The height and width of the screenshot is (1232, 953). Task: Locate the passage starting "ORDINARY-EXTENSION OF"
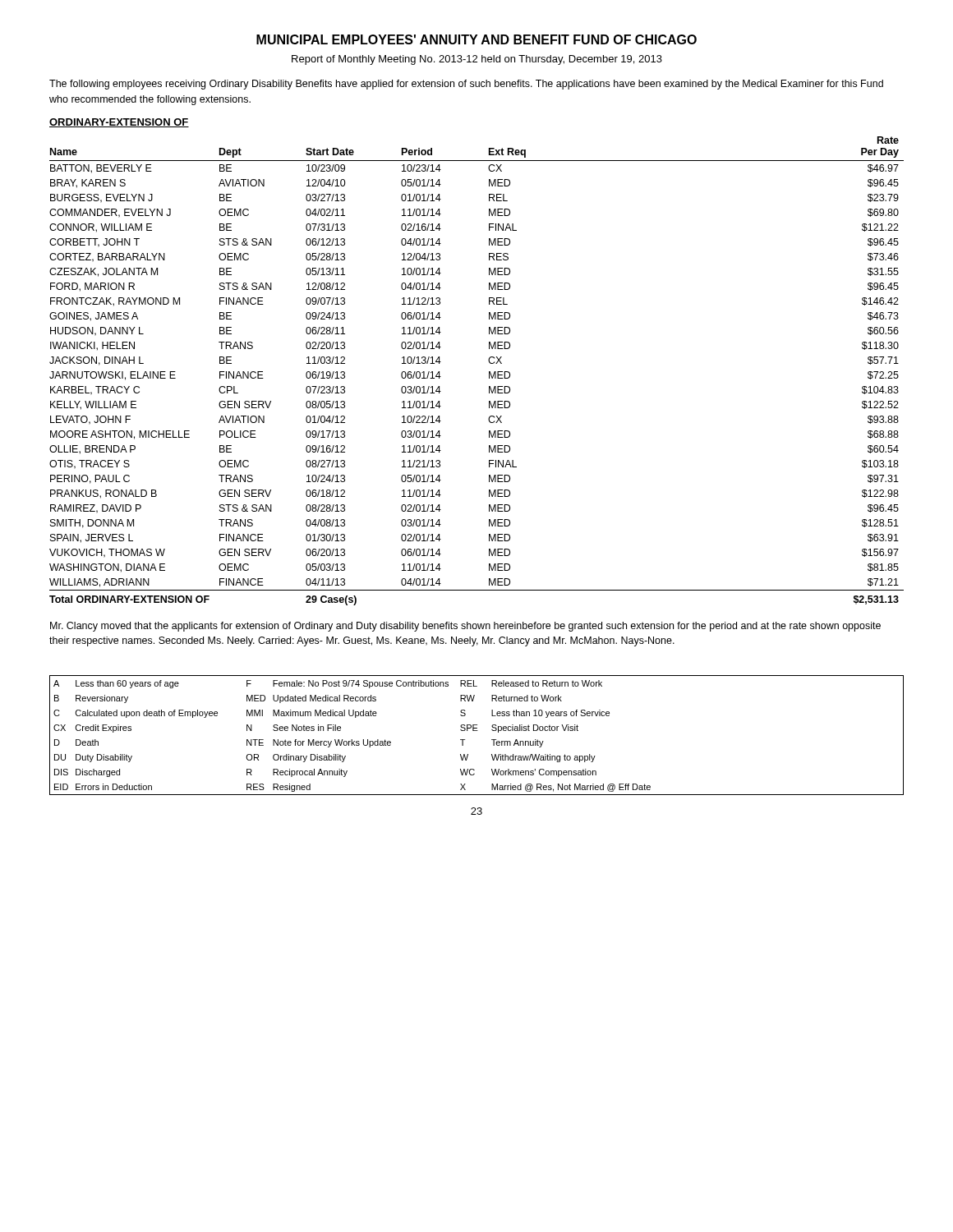(x=119, y=122)
